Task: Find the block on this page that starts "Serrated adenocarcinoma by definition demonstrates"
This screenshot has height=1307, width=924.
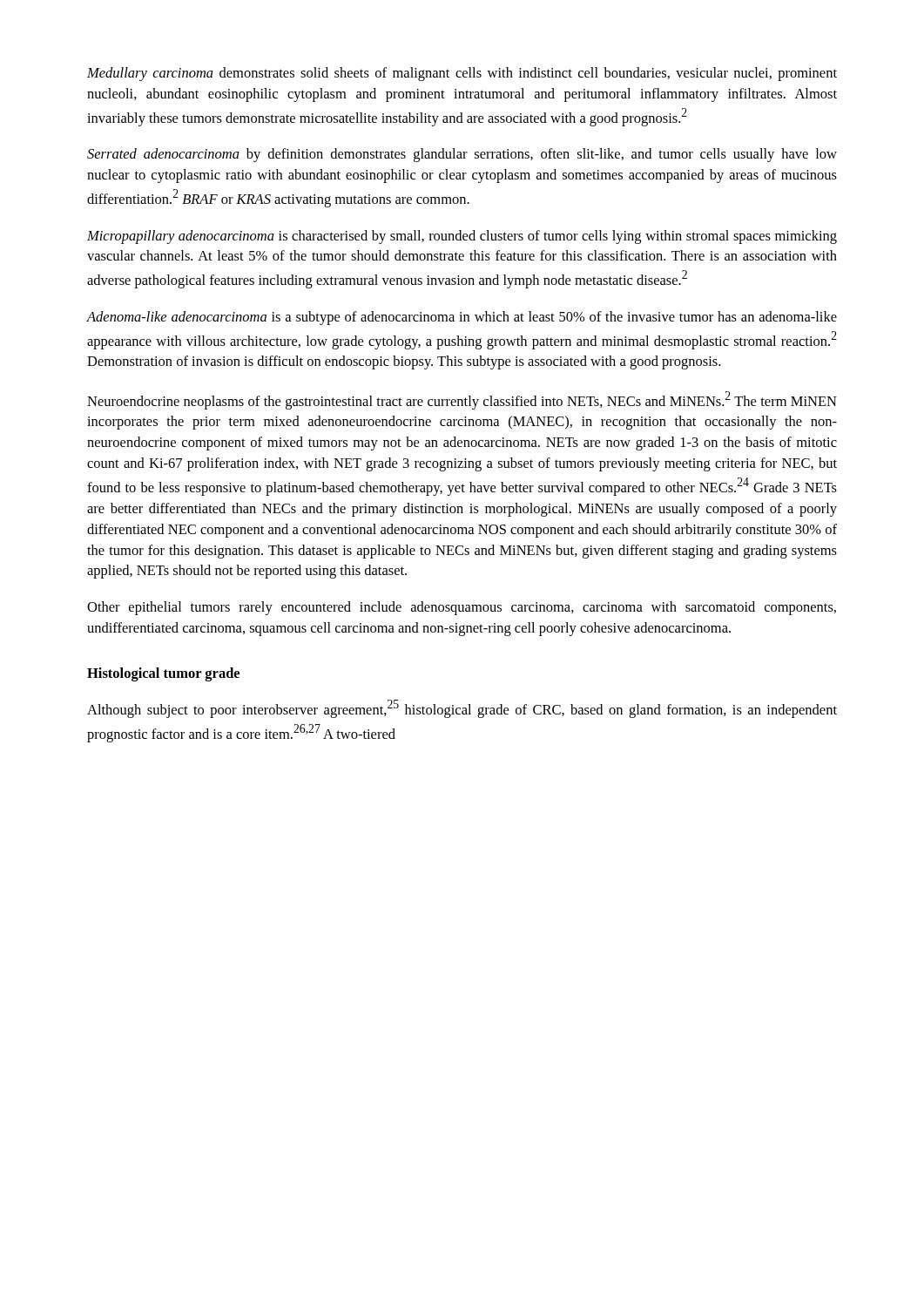Action: (462, 176)
